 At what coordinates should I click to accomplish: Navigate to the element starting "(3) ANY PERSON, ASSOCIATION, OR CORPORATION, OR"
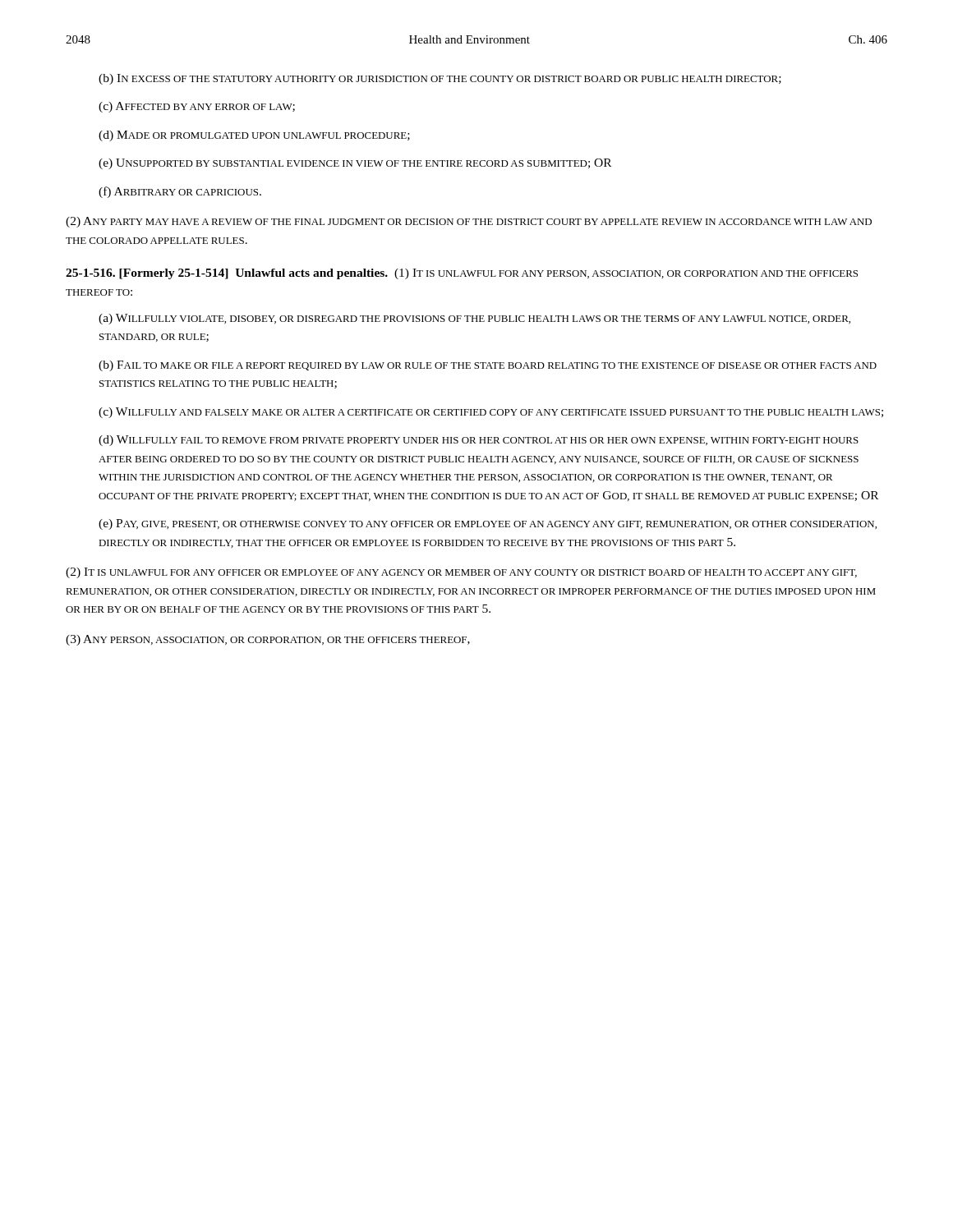268,638
